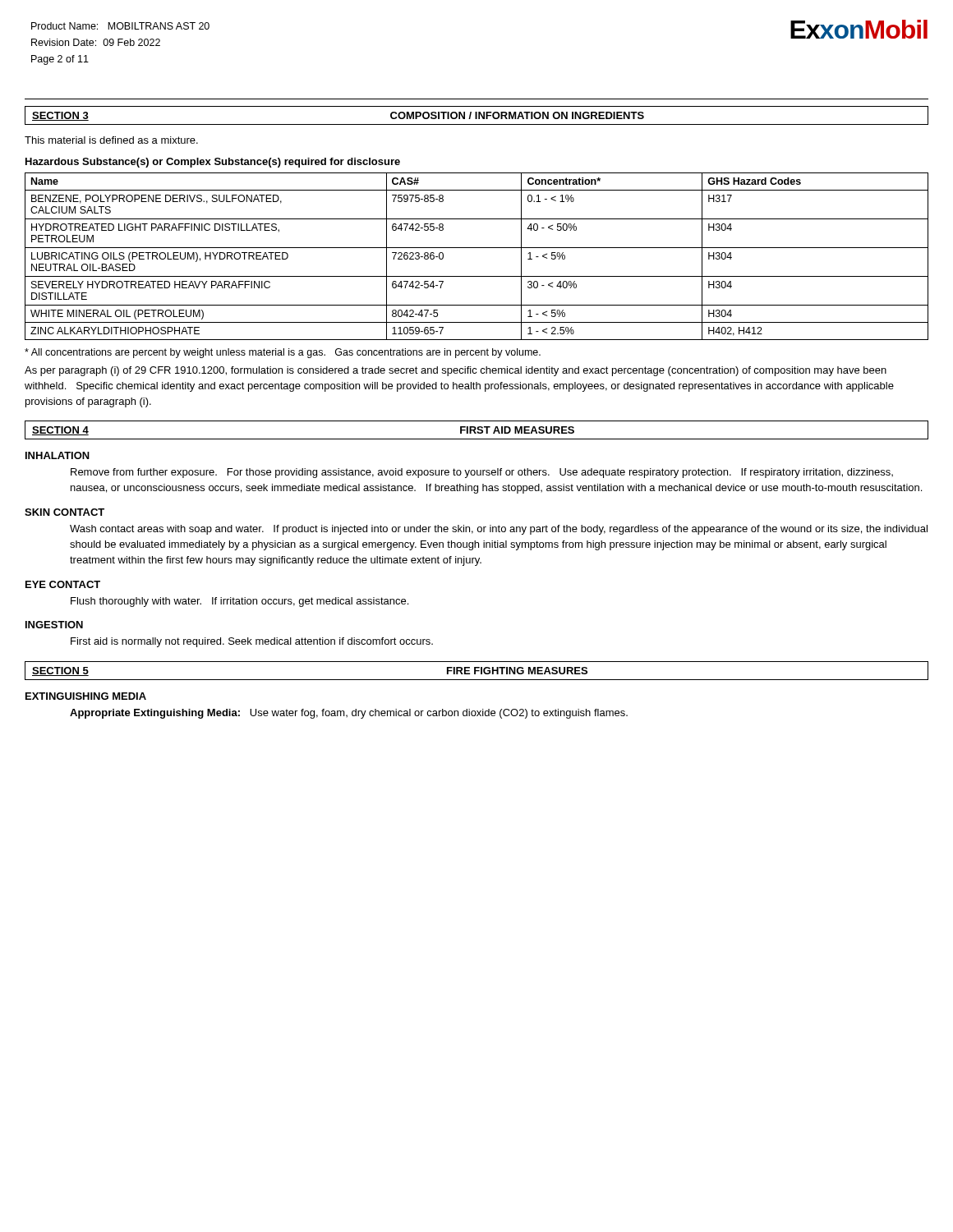Point to the text starting "Appropriate Extinguishing Media: Use"
This screenshot has width=953, height=1232.
pyautogui.click(x=349, y=713)
